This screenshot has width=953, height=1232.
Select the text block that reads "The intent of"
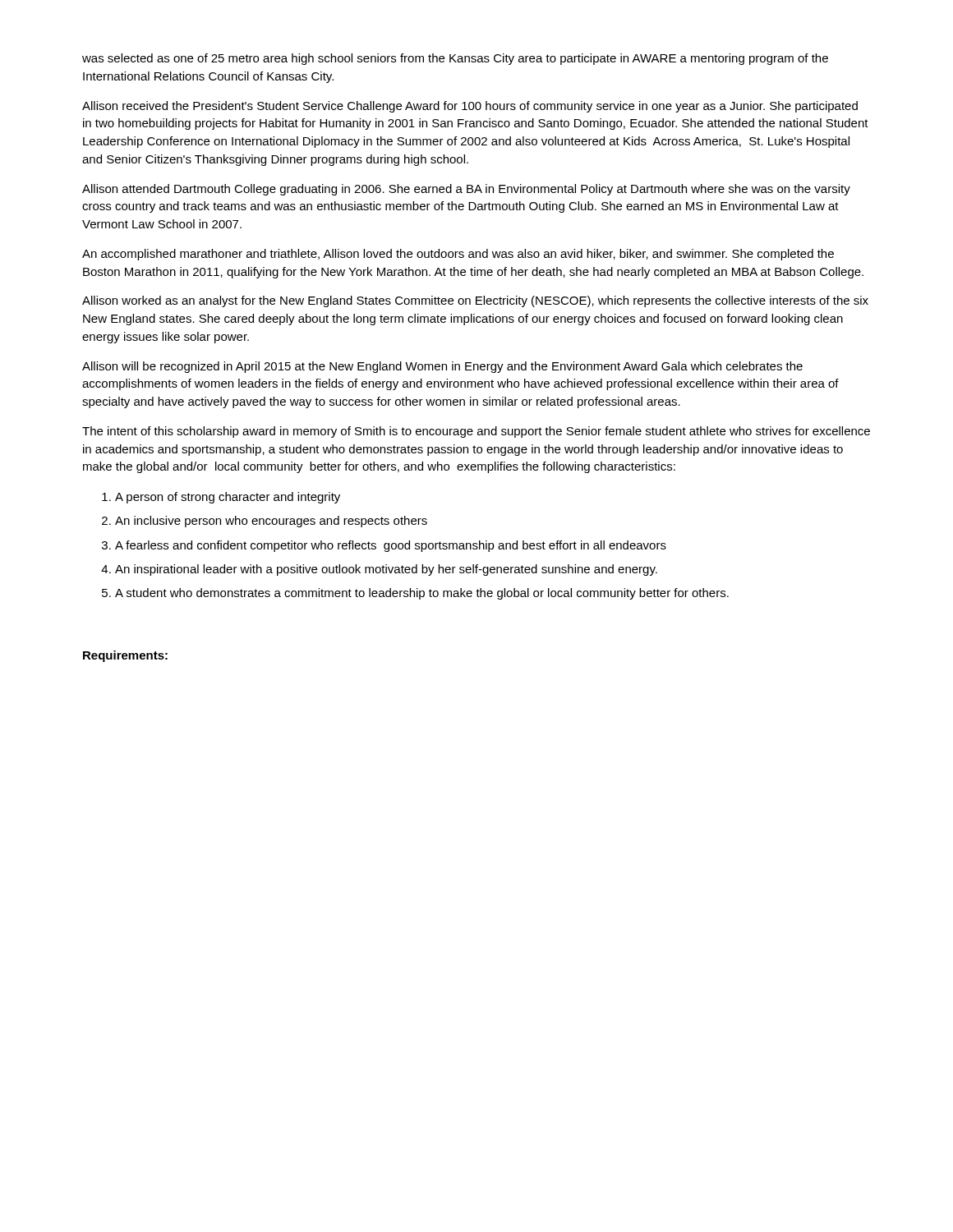point(476,449)
